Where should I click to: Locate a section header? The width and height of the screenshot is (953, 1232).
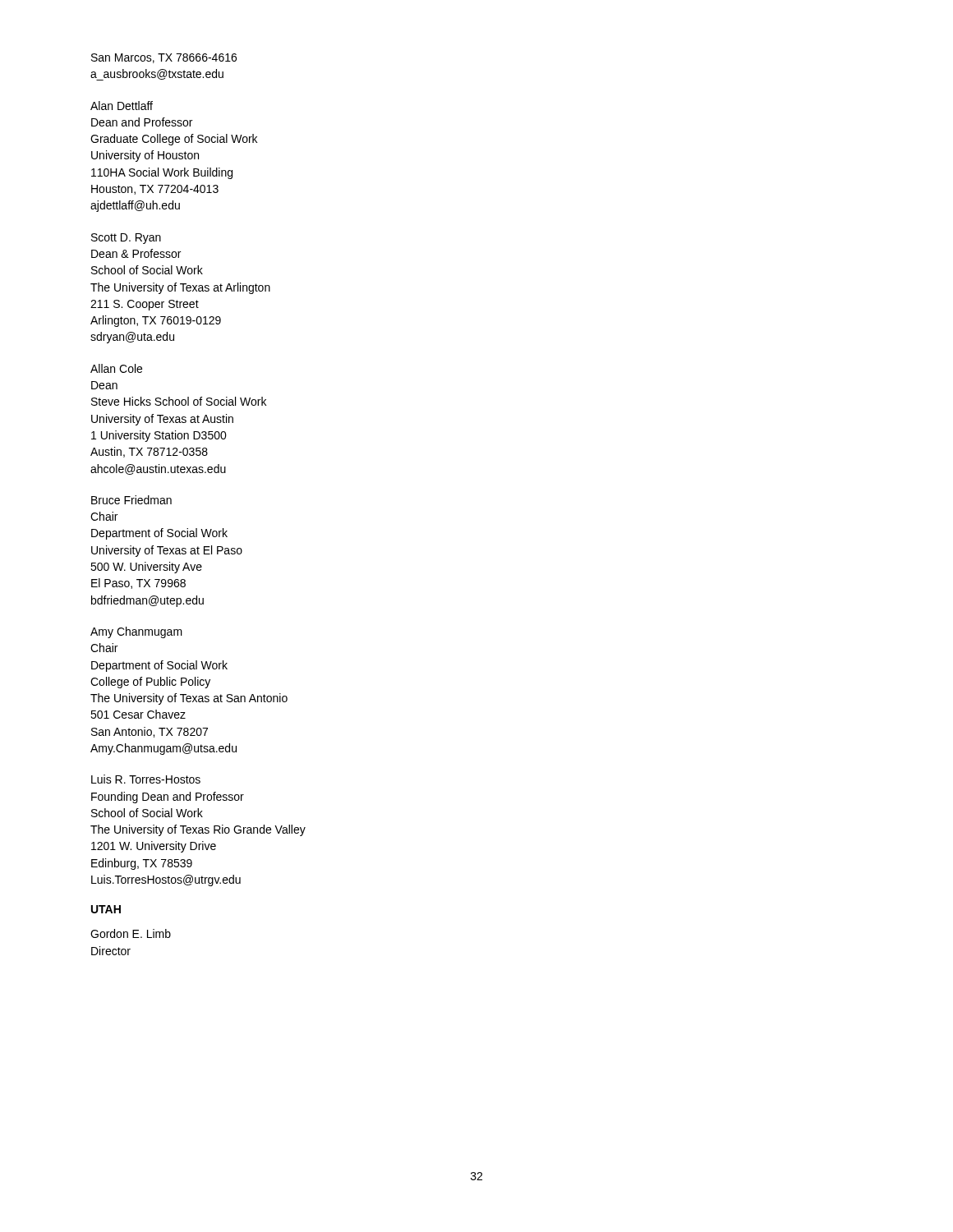click(106, 910)
